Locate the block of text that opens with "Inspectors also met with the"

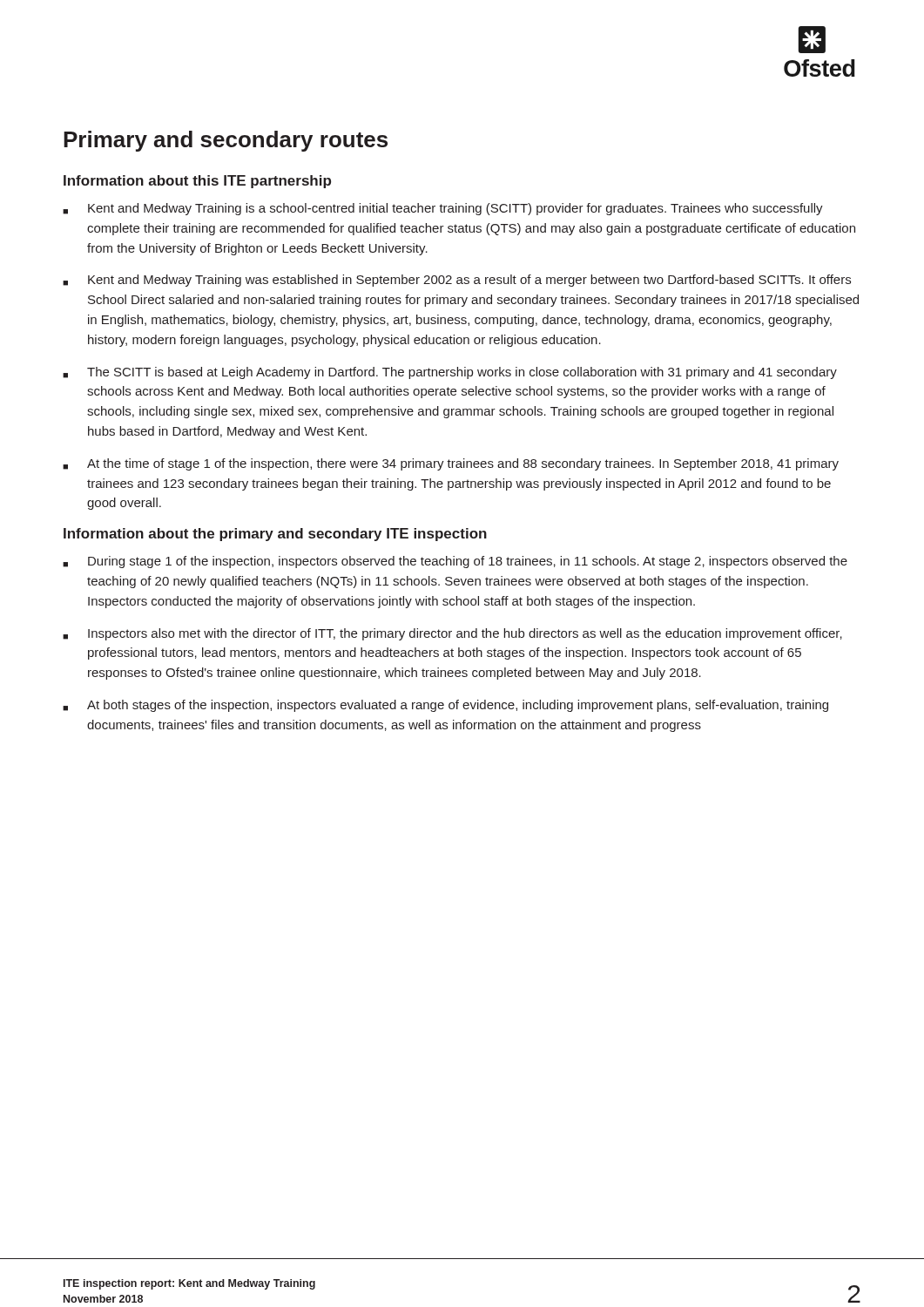click(462, 653)
